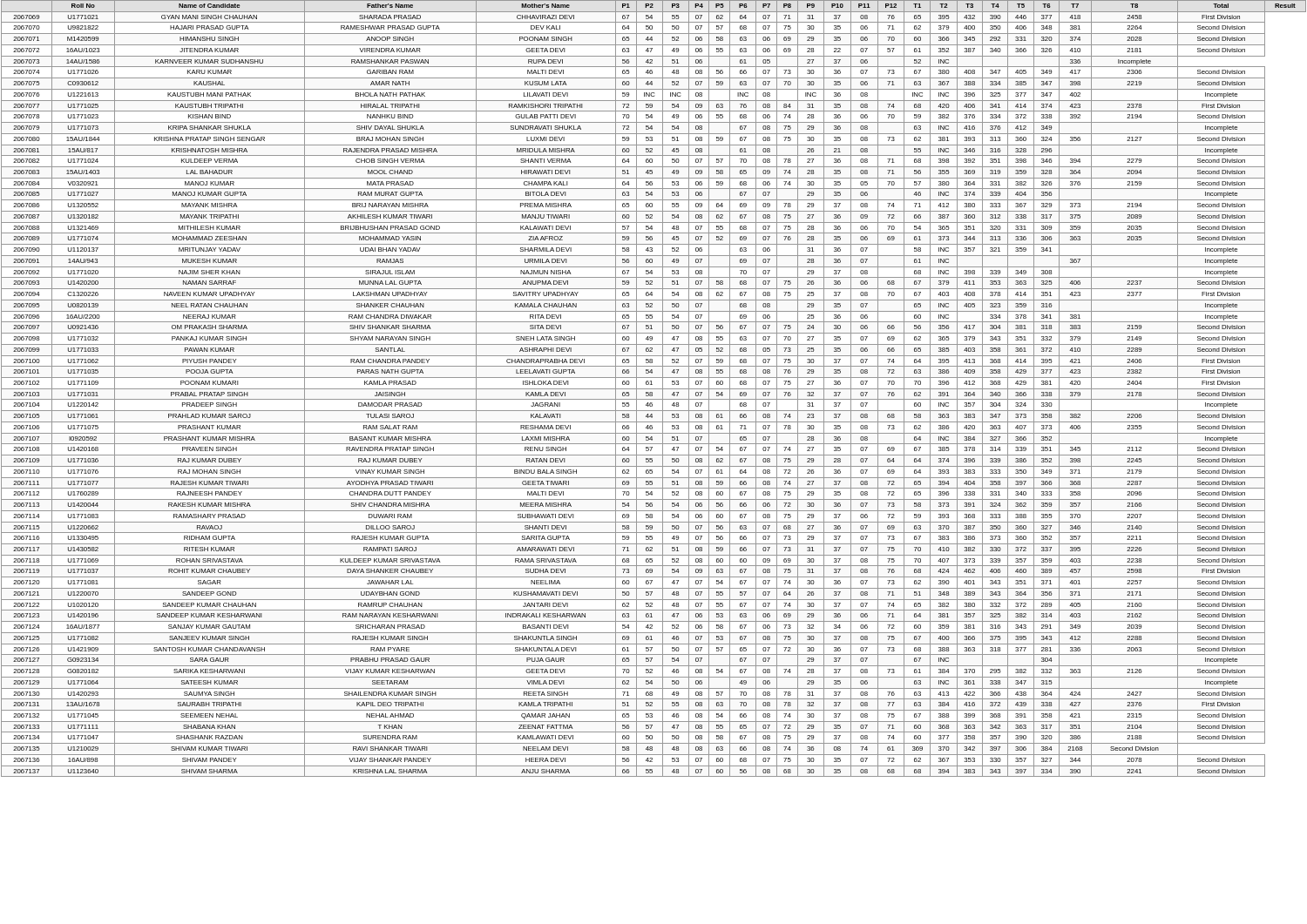Select the table that reads "Second Division"
The image size is (1307, 924).
pyautogui.click(x=654, y=389)
